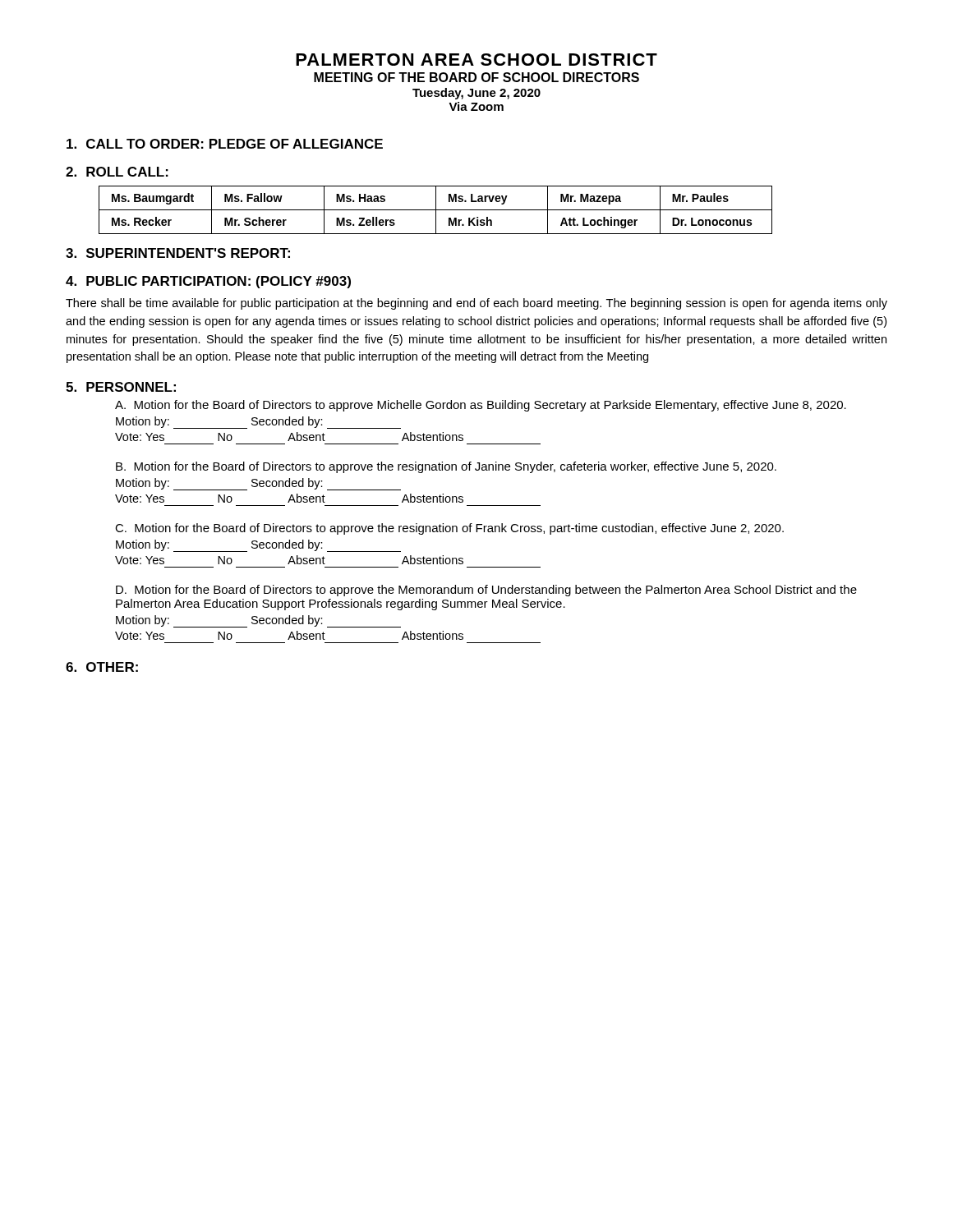This screenshot has height=1232, width=953.
Task: Select the table that reads "Mr. Mazepa"
Action: [x=493, y=210]
